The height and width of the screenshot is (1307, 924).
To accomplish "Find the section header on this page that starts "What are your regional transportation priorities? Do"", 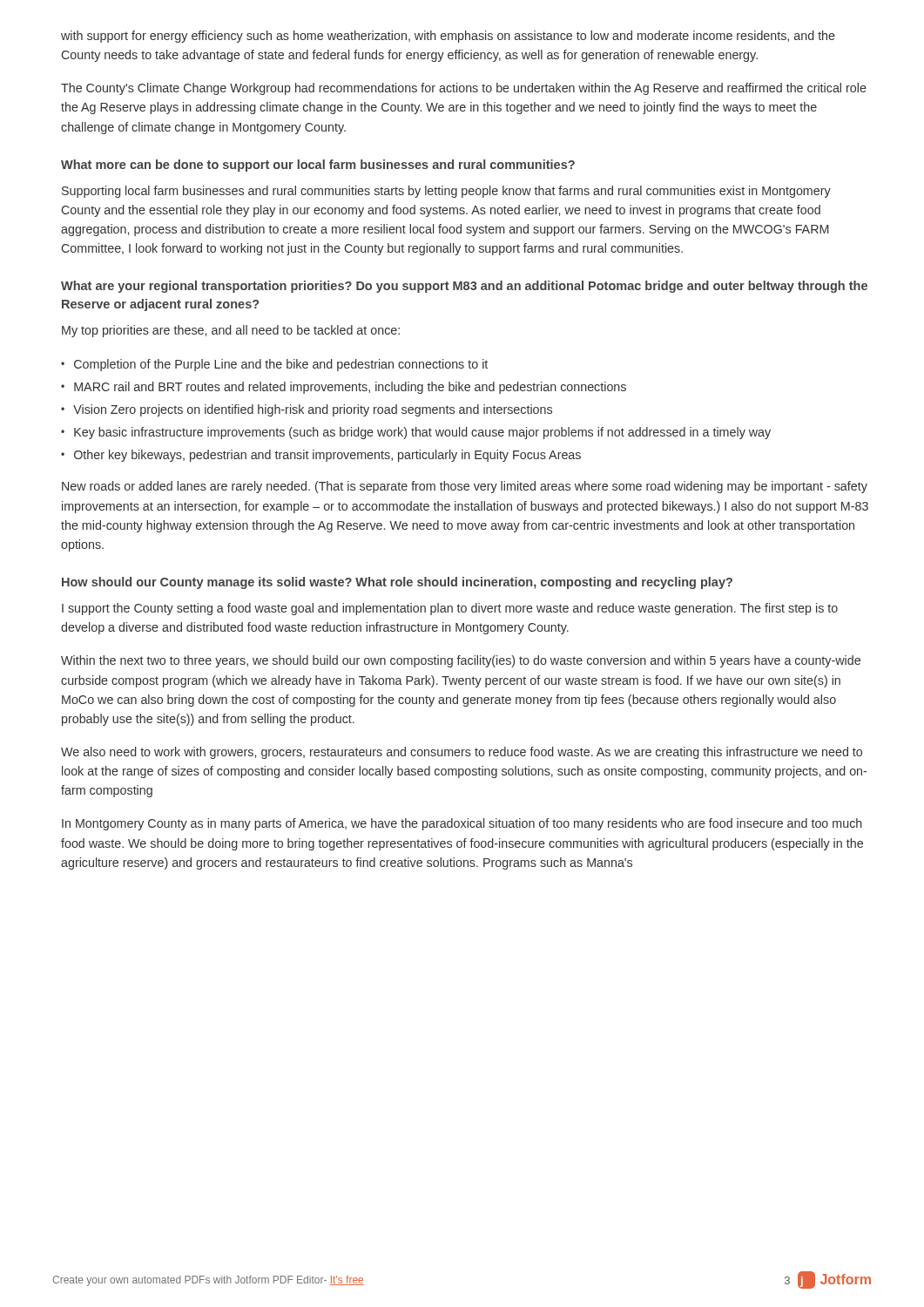I will 464,295.
